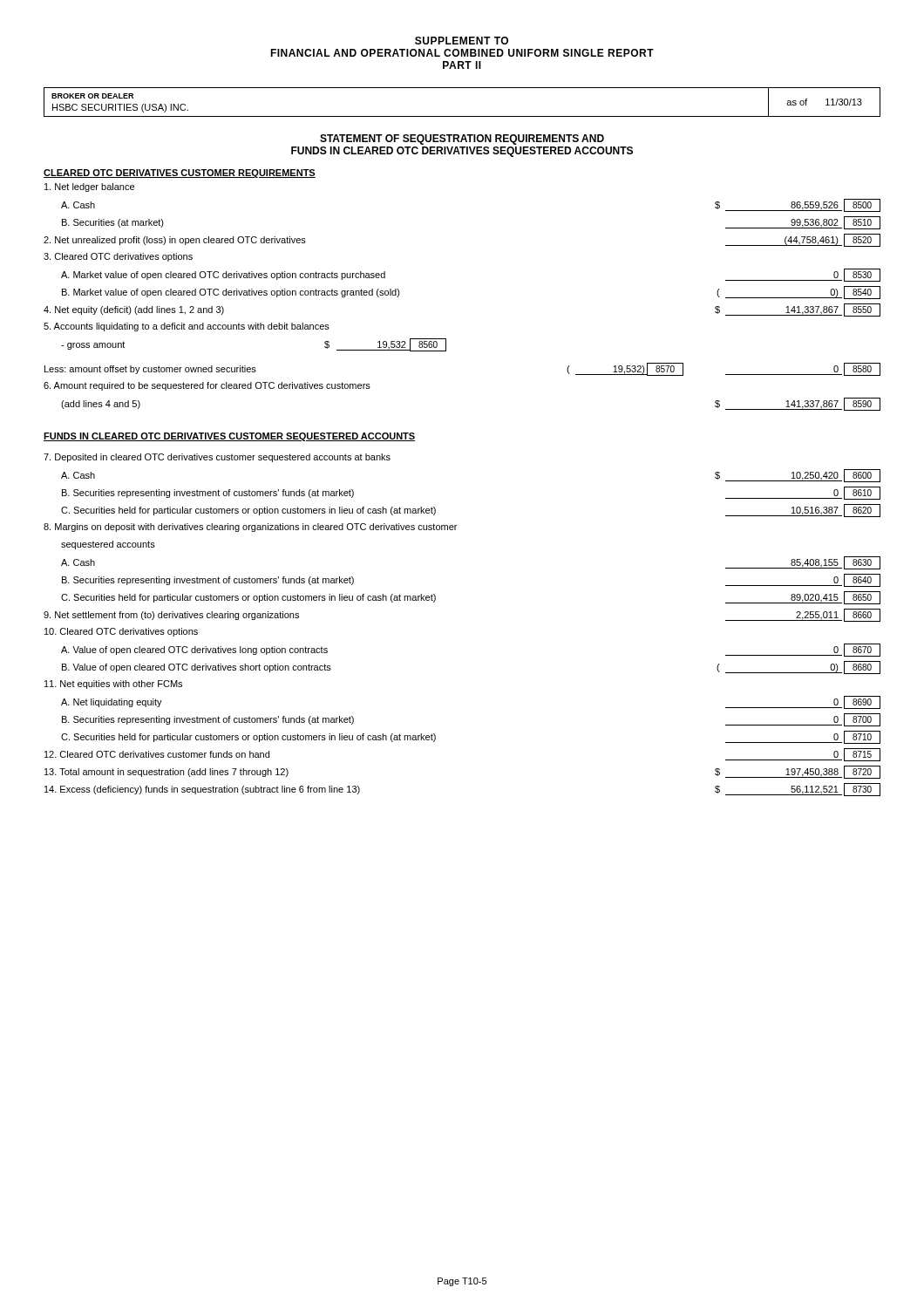Find "A. Cash 85,408,155 8630" on this page
This screenshot has height=1308, width=924.
pos(75,564)
